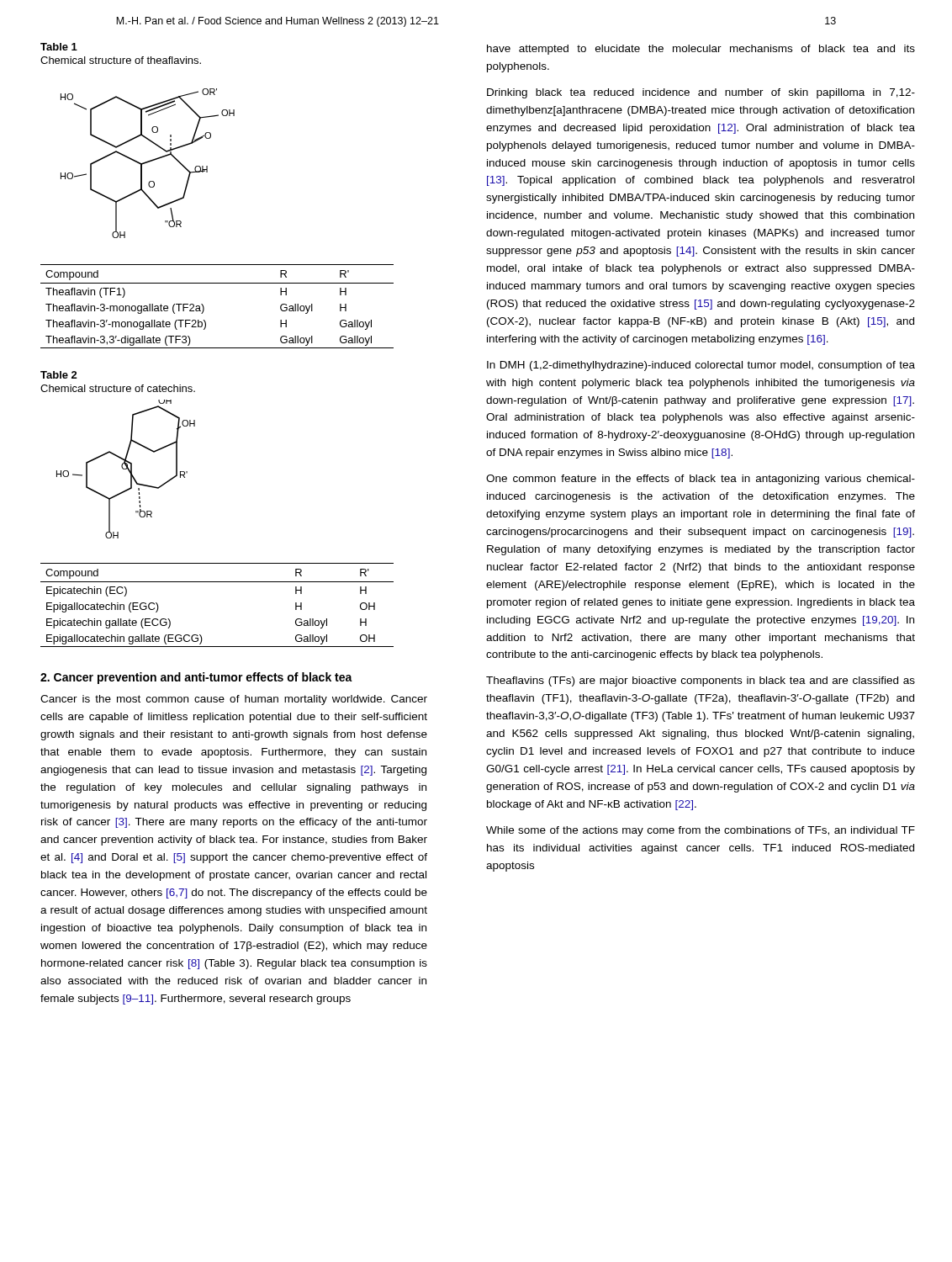This screenshot has height=1262, width=952.
Task: Navigate to the text block starting "Drinking black tea reduced incidence"
Action: (701, 215)
